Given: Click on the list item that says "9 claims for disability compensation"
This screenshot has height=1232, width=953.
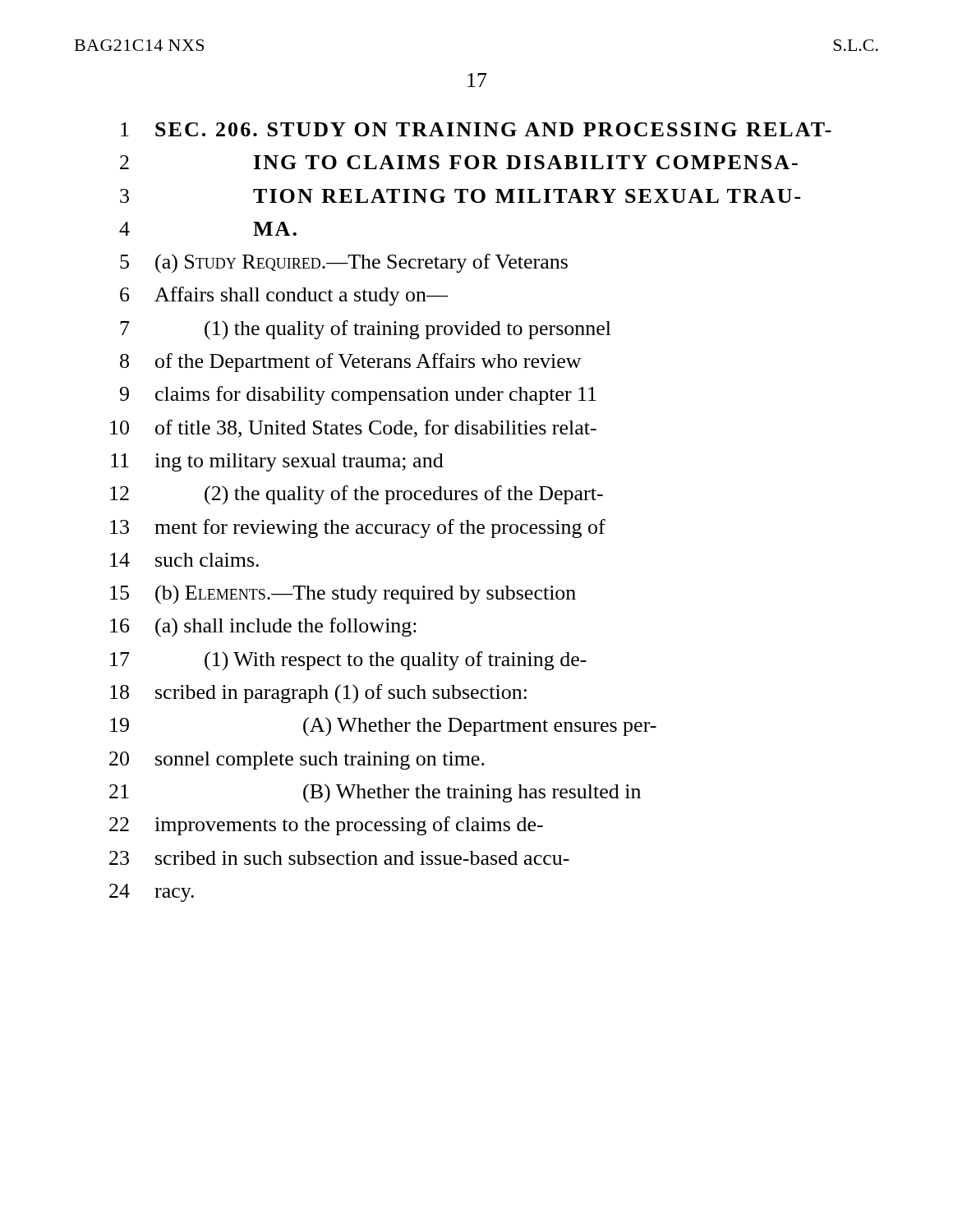Looking at the screenshot, I should pos(476,395).
